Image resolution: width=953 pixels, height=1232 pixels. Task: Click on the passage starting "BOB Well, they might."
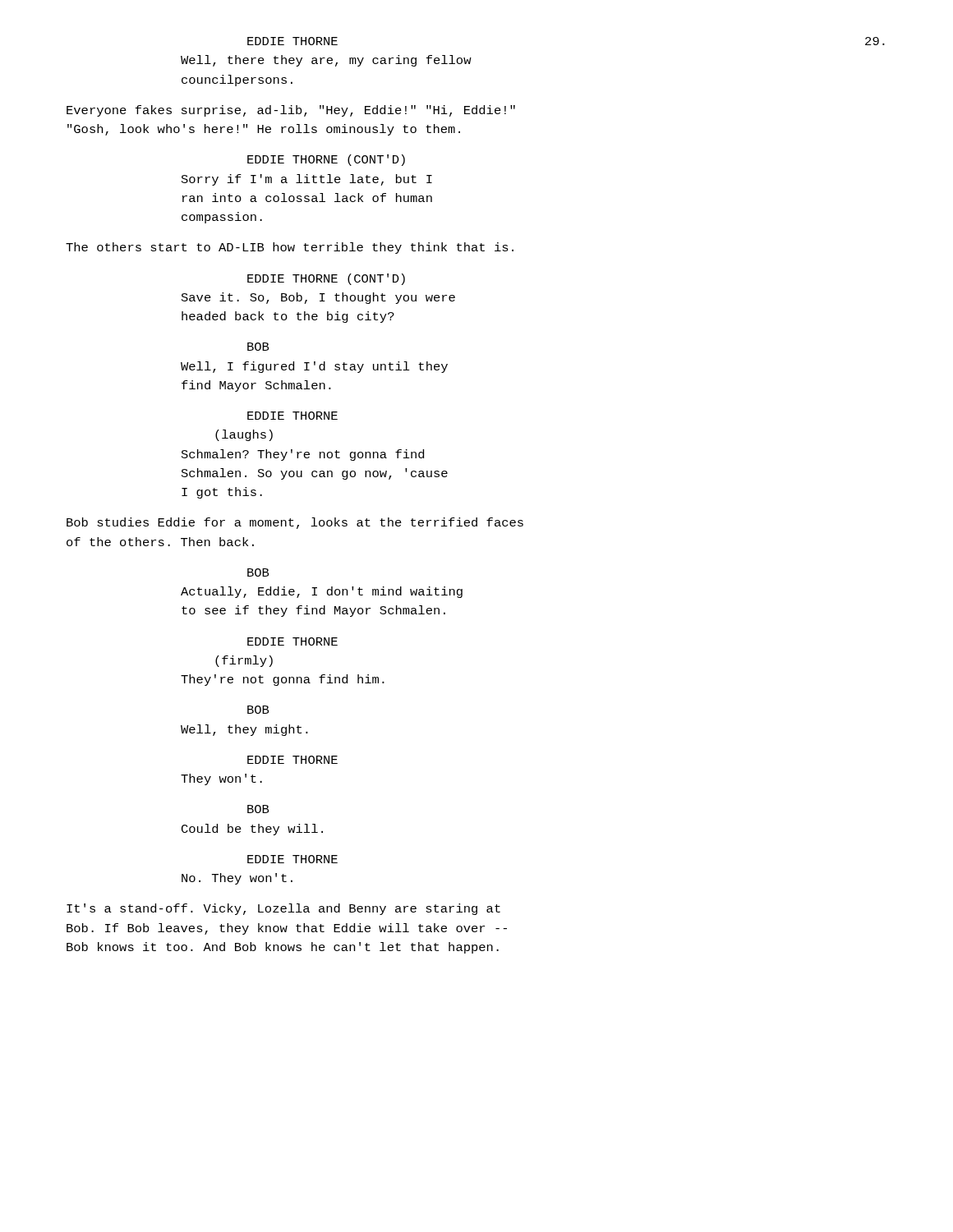point(258,710)
